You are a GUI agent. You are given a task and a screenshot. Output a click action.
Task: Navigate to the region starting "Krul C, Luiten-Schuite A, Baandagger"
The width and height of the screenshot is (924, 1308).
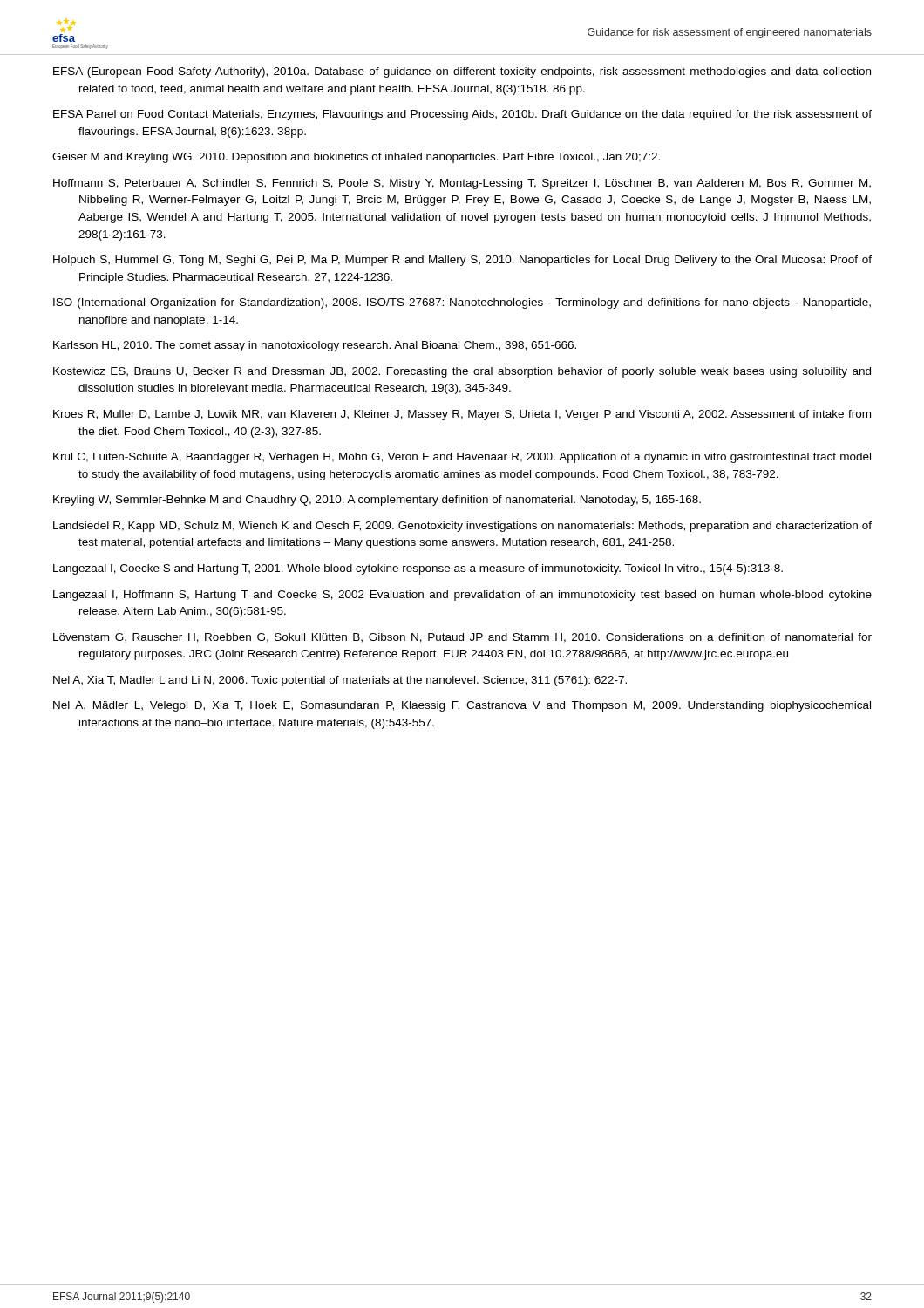pos(462,465)
